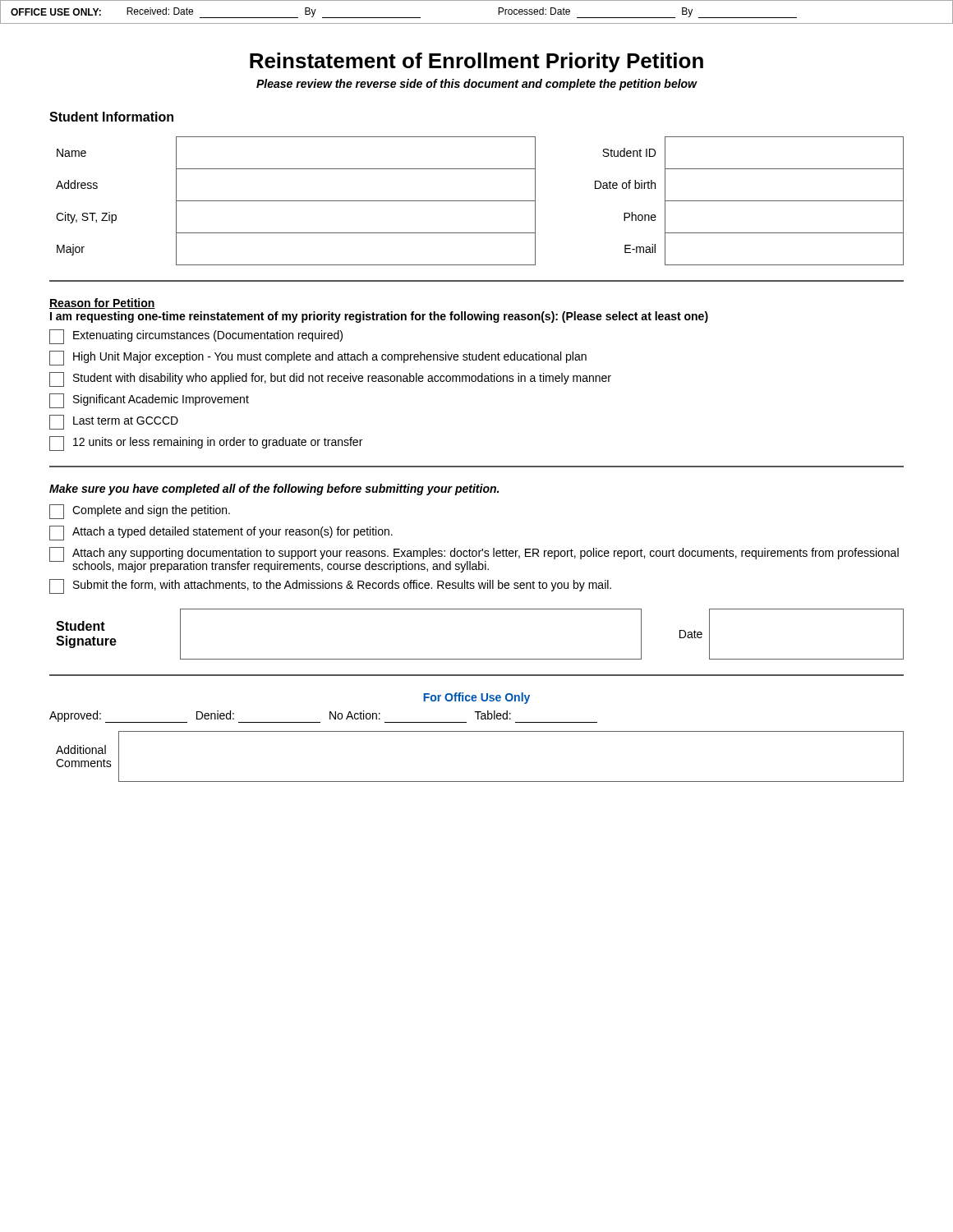Click on the table containing "Student Signature"

pyautogui.click(x=476, y=634)
